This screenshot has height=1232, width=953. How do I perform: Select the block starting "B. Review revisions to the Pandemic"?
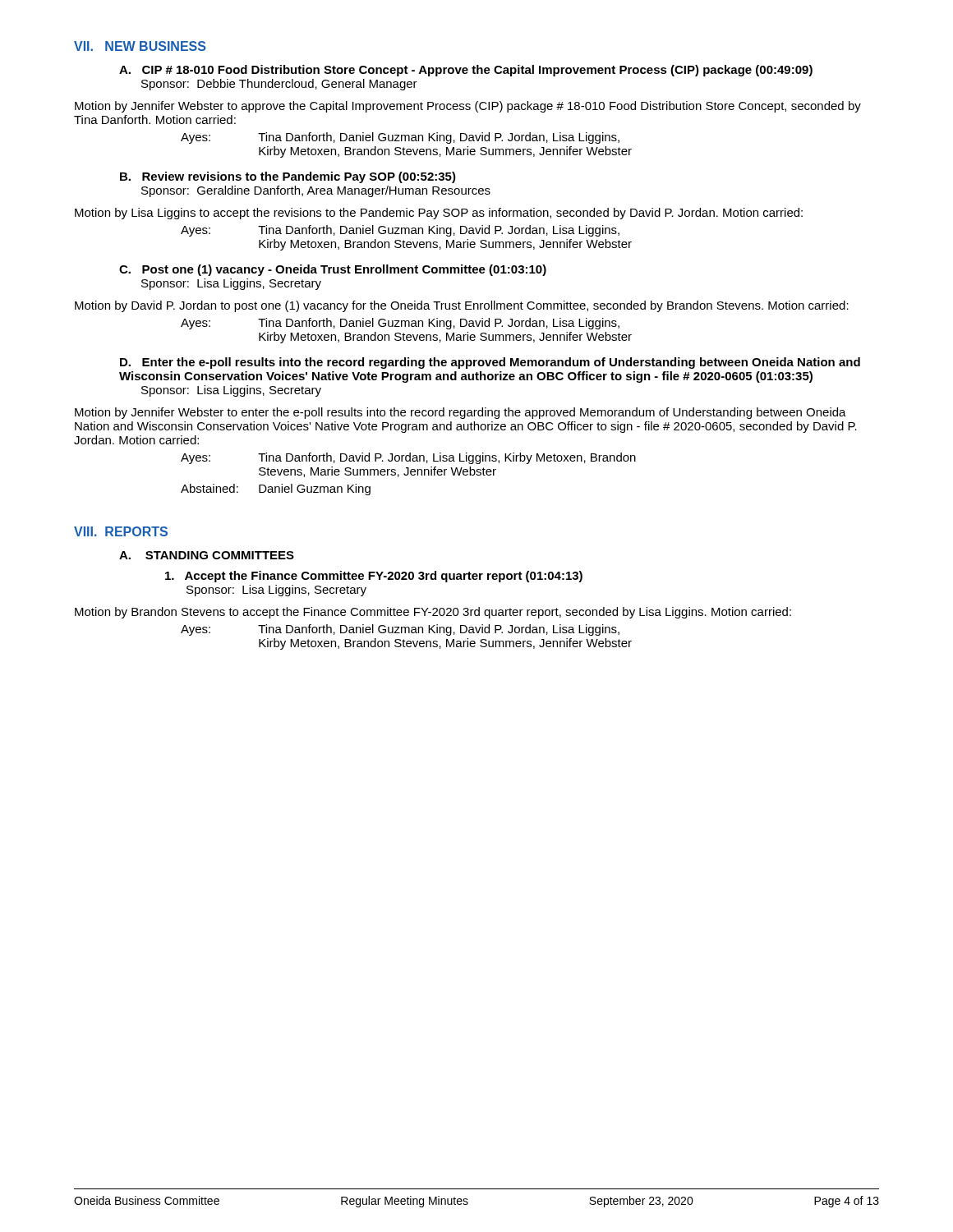click(x=305, y=183)
